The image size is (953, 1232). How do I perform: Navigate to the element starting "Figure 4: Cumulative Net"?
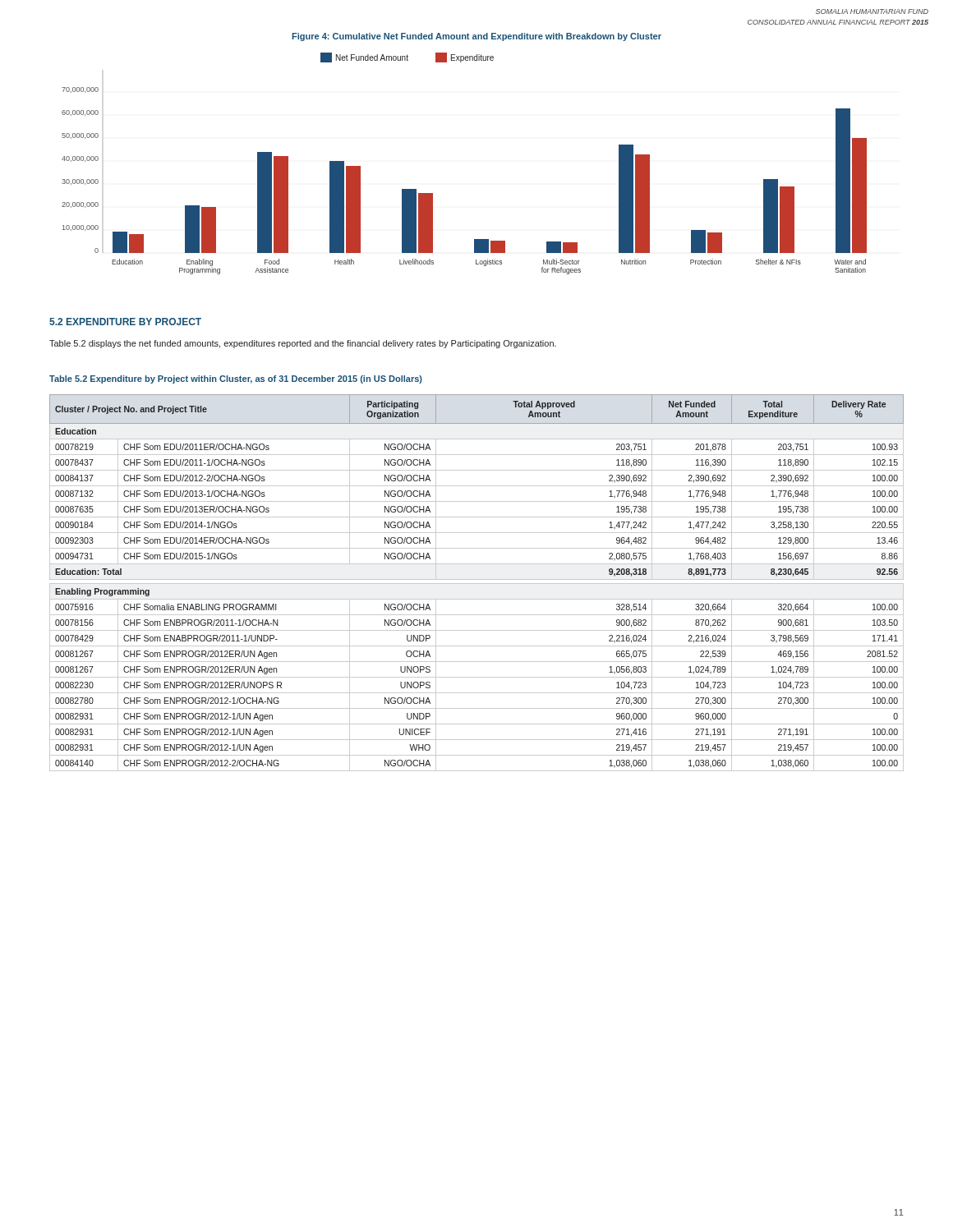coord(476,36)
